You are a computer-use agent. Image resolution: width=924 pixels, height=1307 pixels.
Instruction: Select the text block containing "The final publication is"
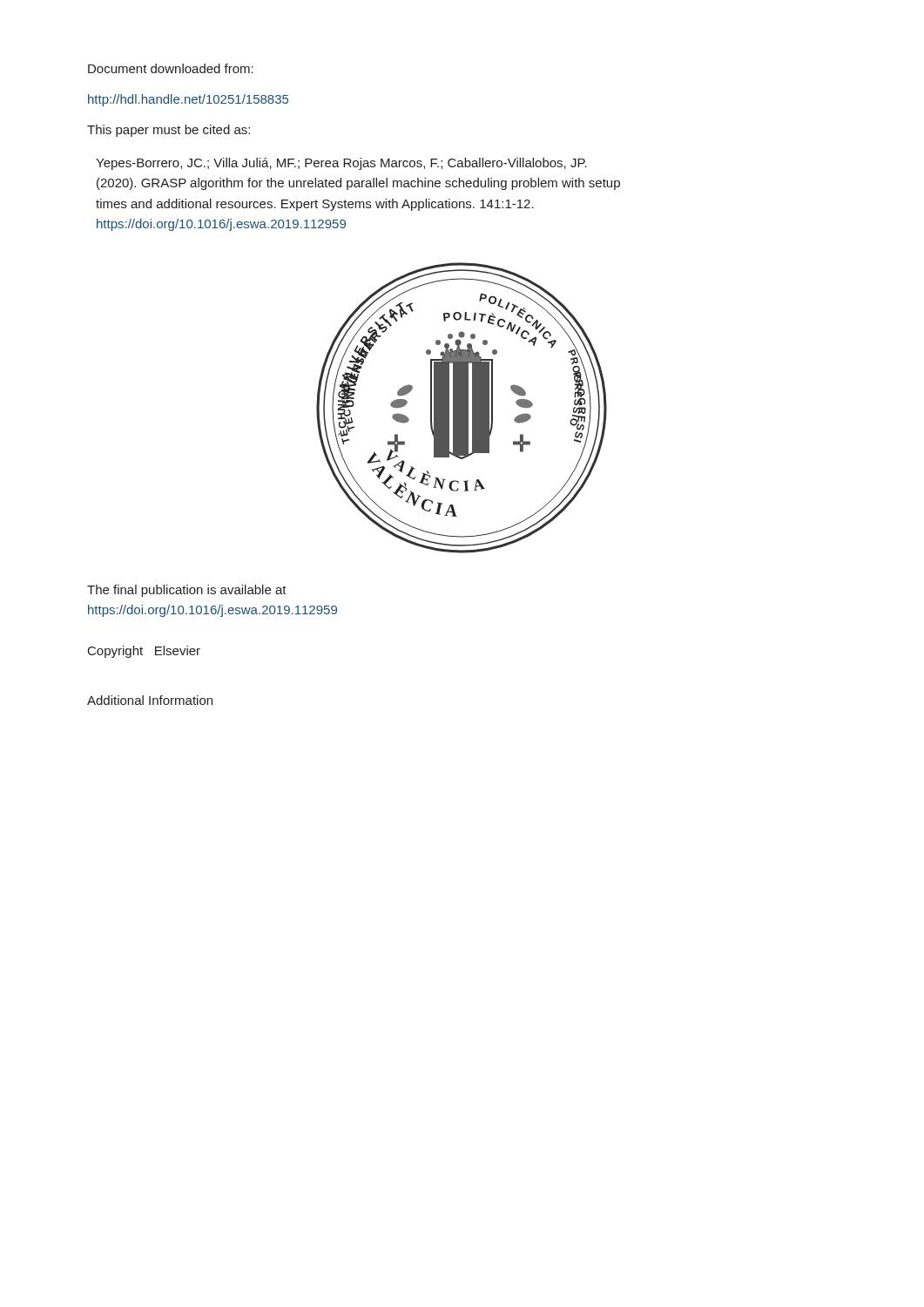(187, 589)
